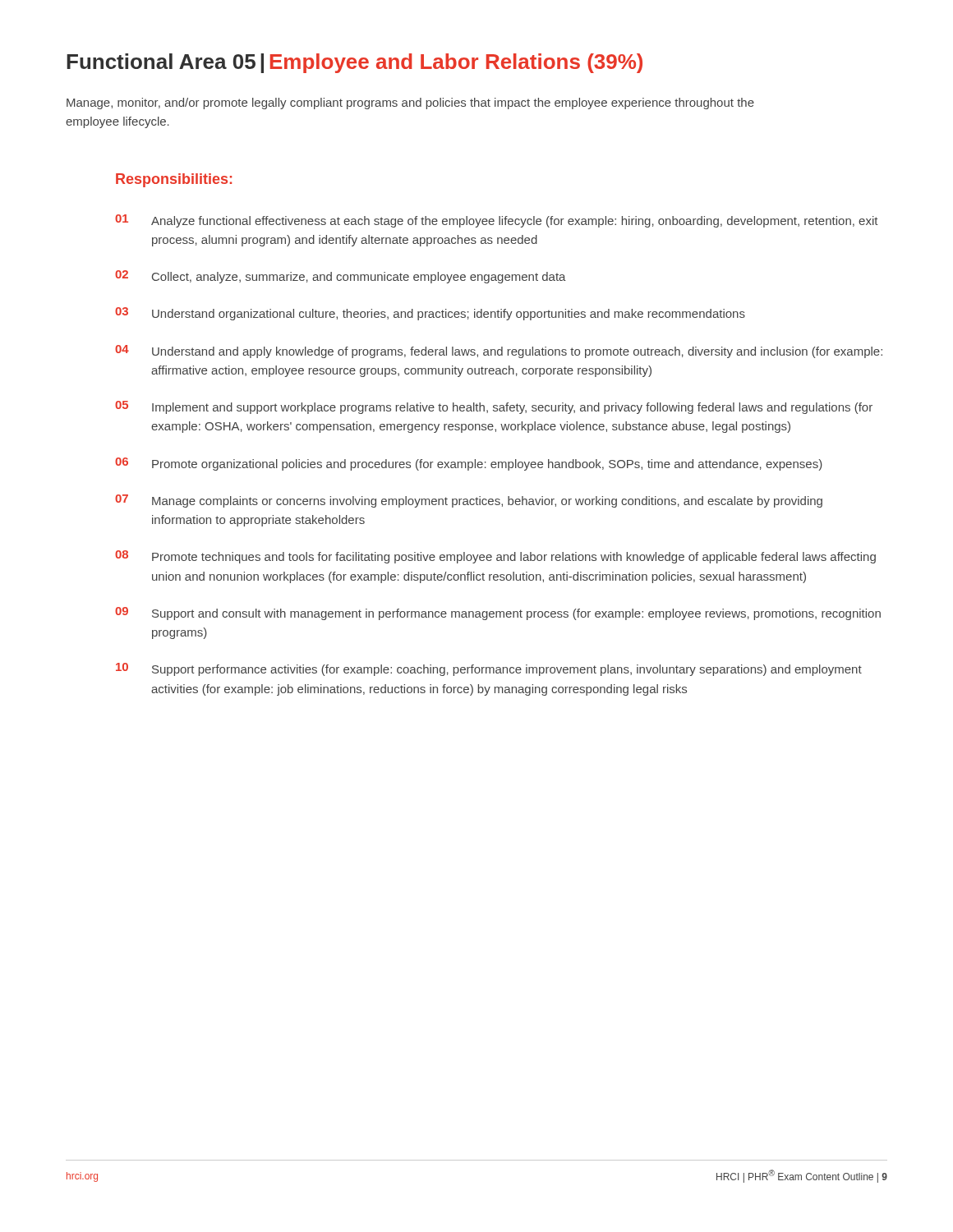Where is the passage that starts "04 Understand and"?
Viewport: 953px width, 1232px height.
pos(501,360)
